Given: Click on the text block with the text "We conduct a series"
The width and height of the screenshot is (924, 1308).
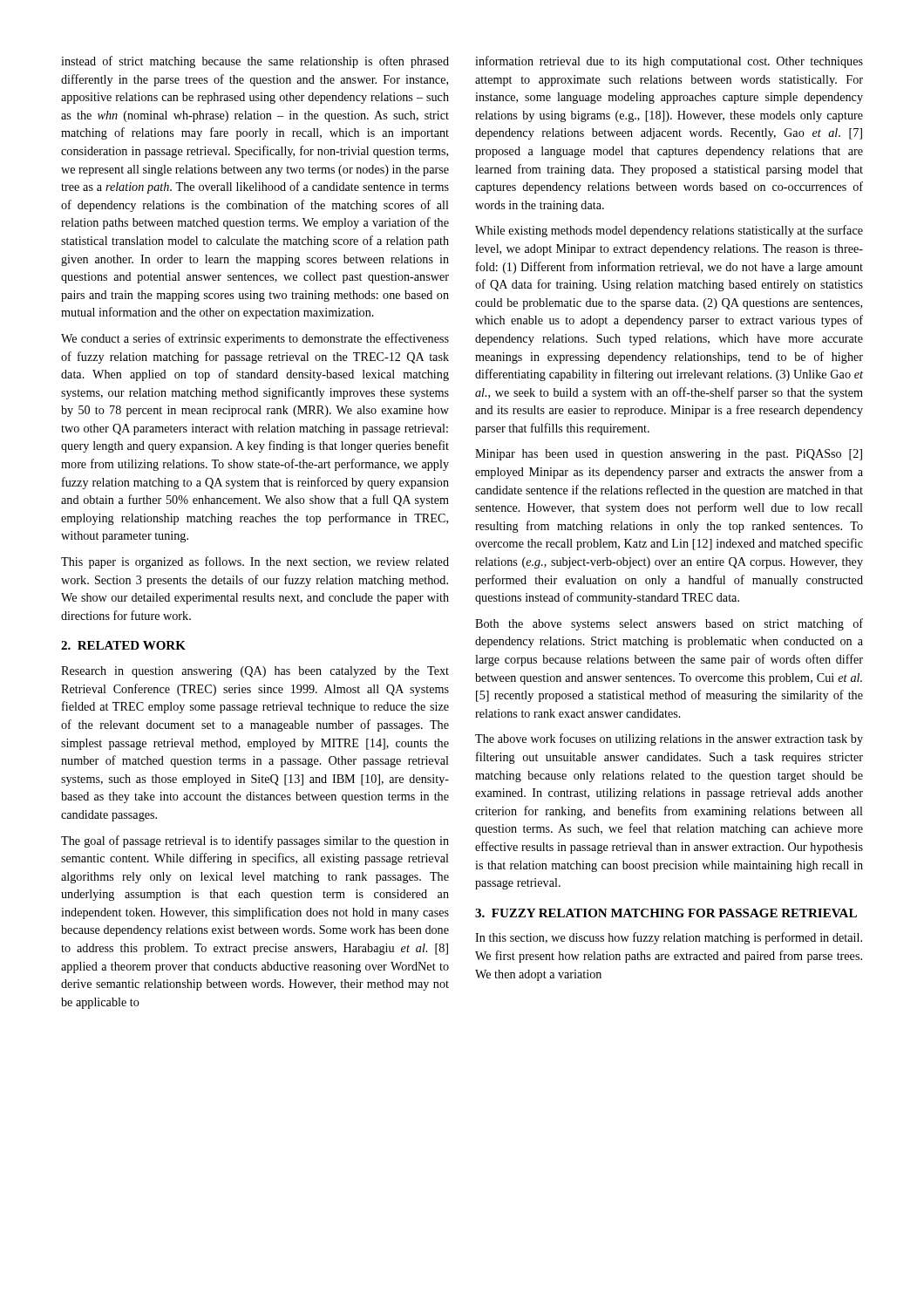Looking at the screenshot, I should [x=255, y=437].
